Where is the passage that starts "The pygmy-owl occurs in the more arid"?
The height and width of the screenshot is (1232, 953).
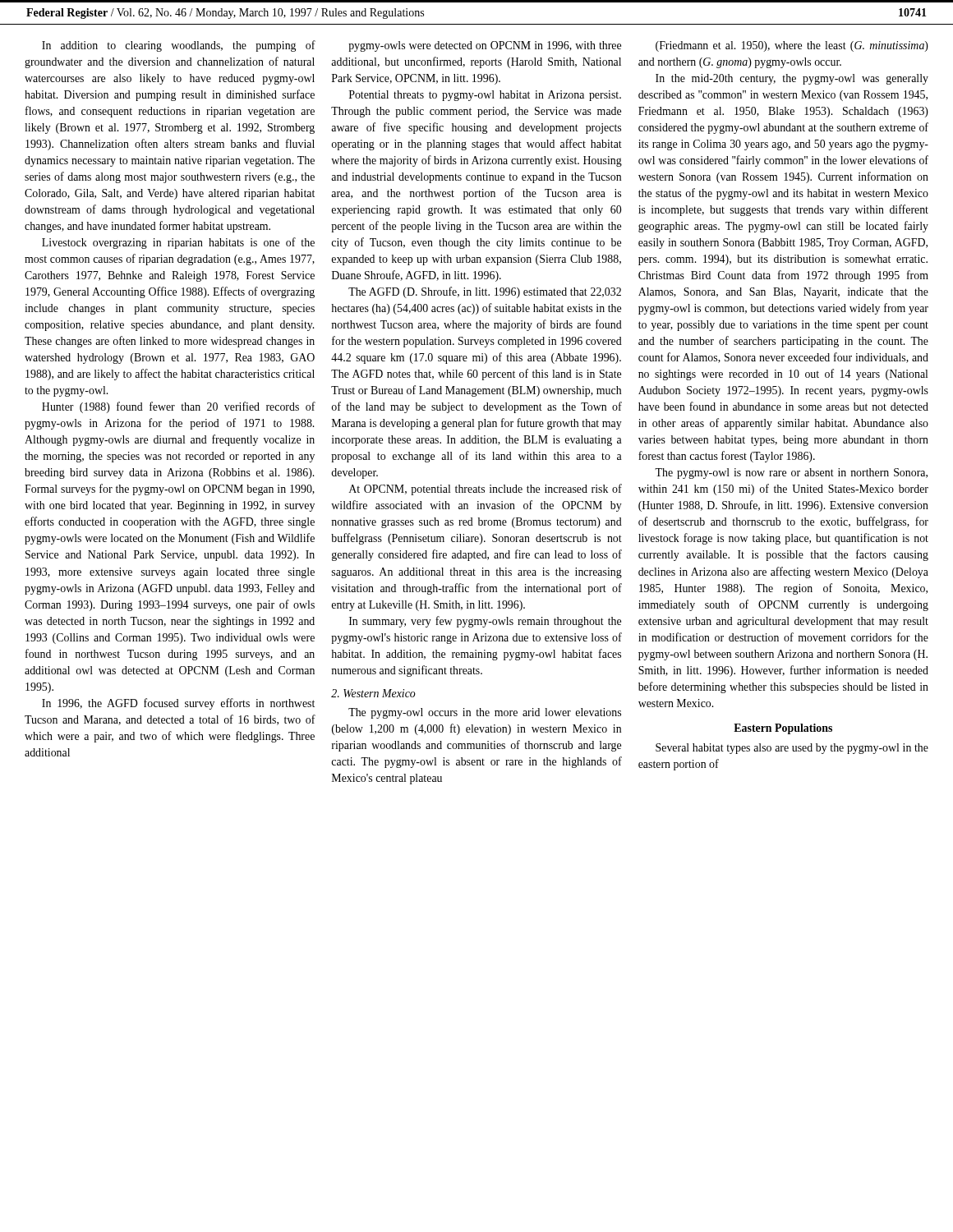coord(476,746)
